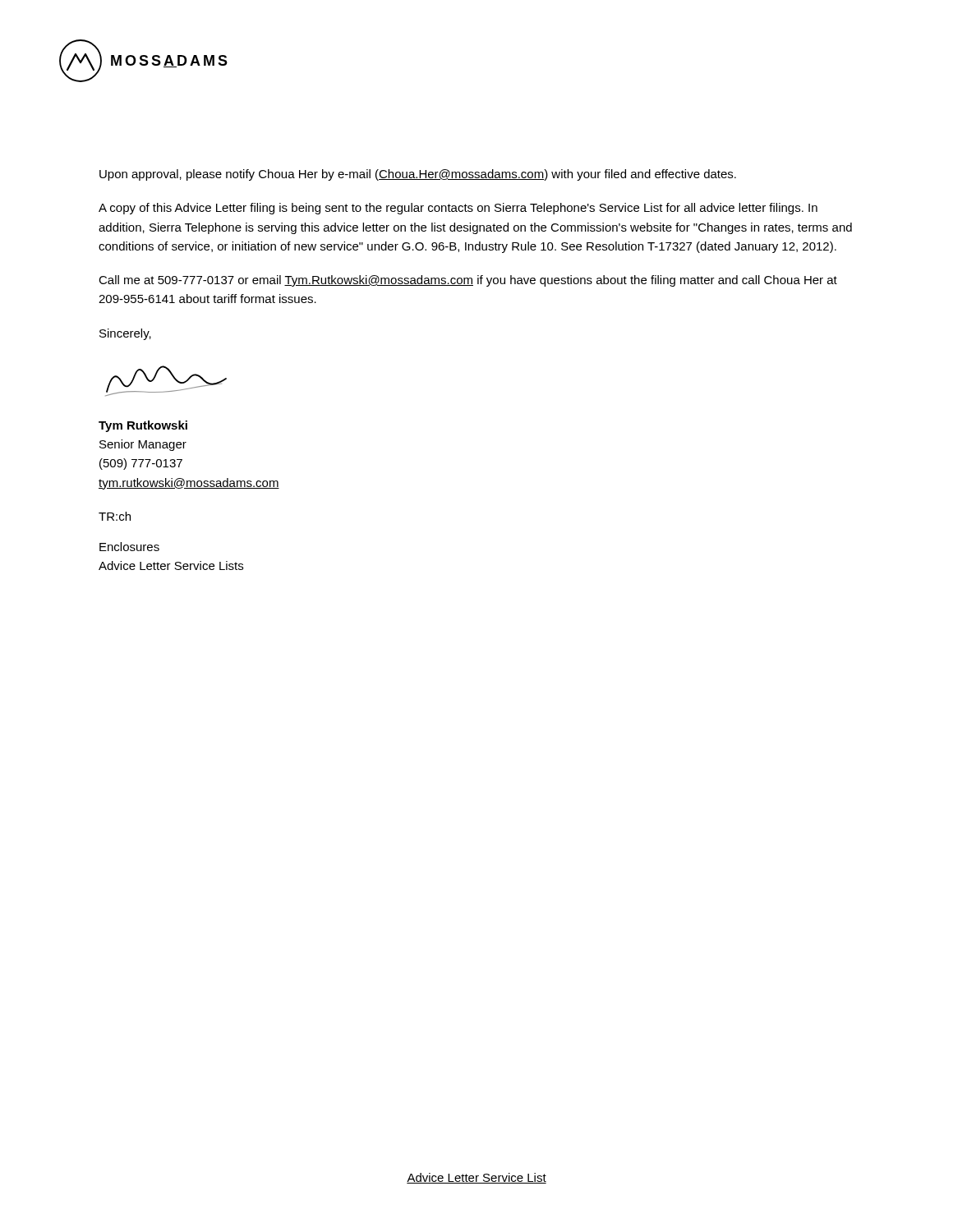Viewport: 953px width, 1232px height.
Task: Click on the text block that says "A copy of this Advice"
Action: [x=475, y=227]
